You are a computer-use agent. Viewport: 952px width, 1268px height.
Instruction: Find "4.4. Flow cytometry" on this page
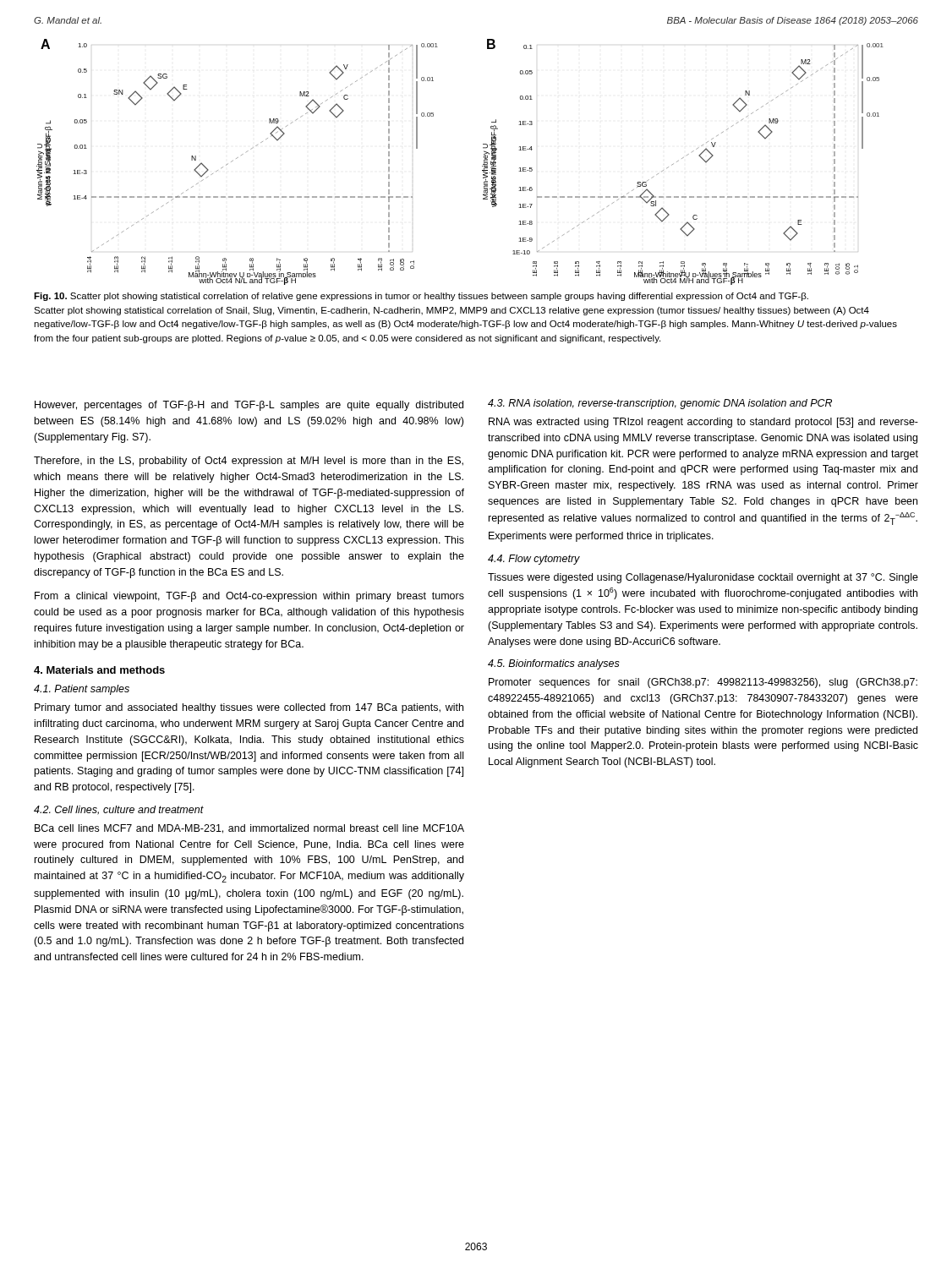[x=534, y=558]
